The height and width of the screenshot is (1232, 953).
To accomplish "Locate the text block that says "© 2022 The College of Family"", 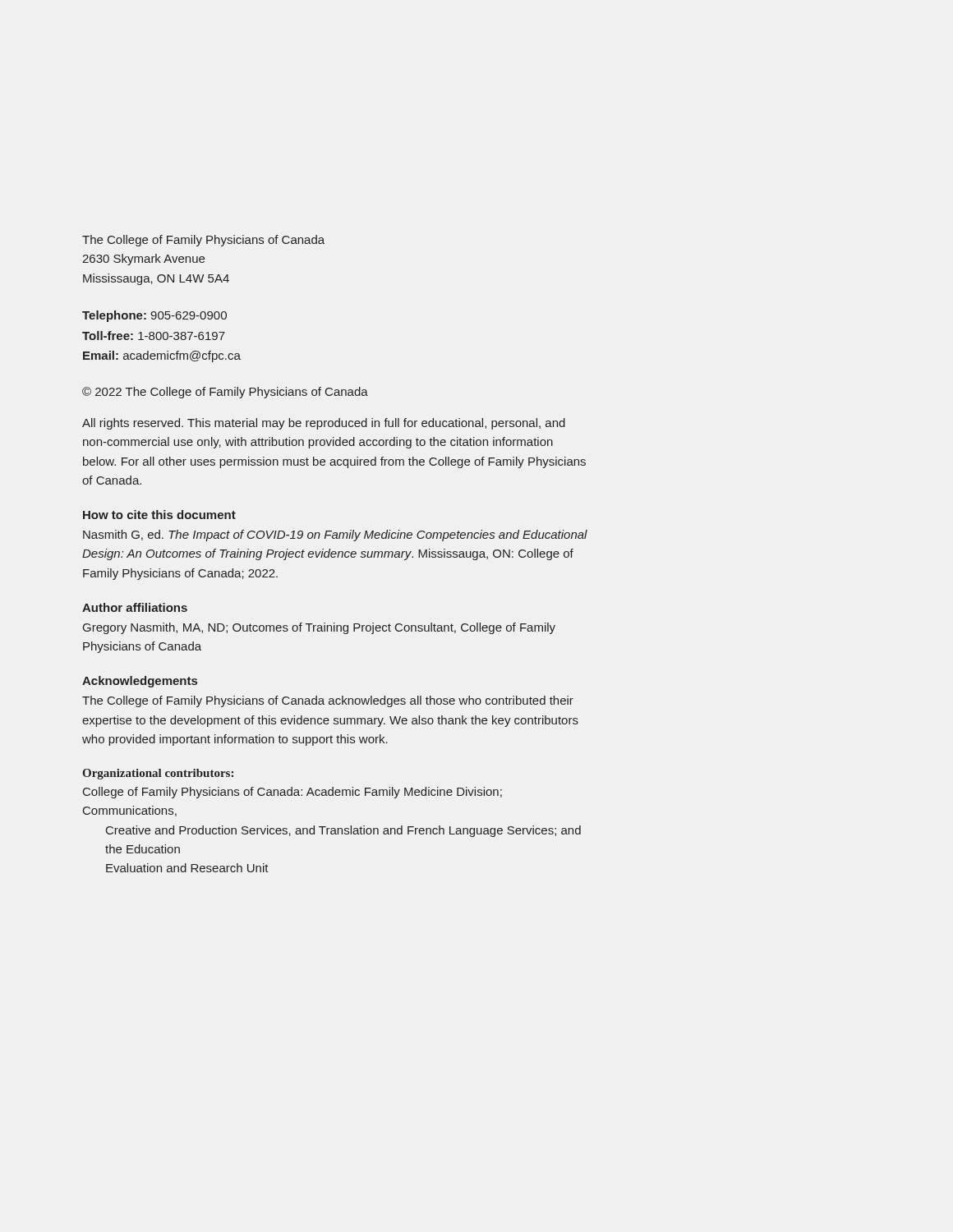I will coord(225,391).
